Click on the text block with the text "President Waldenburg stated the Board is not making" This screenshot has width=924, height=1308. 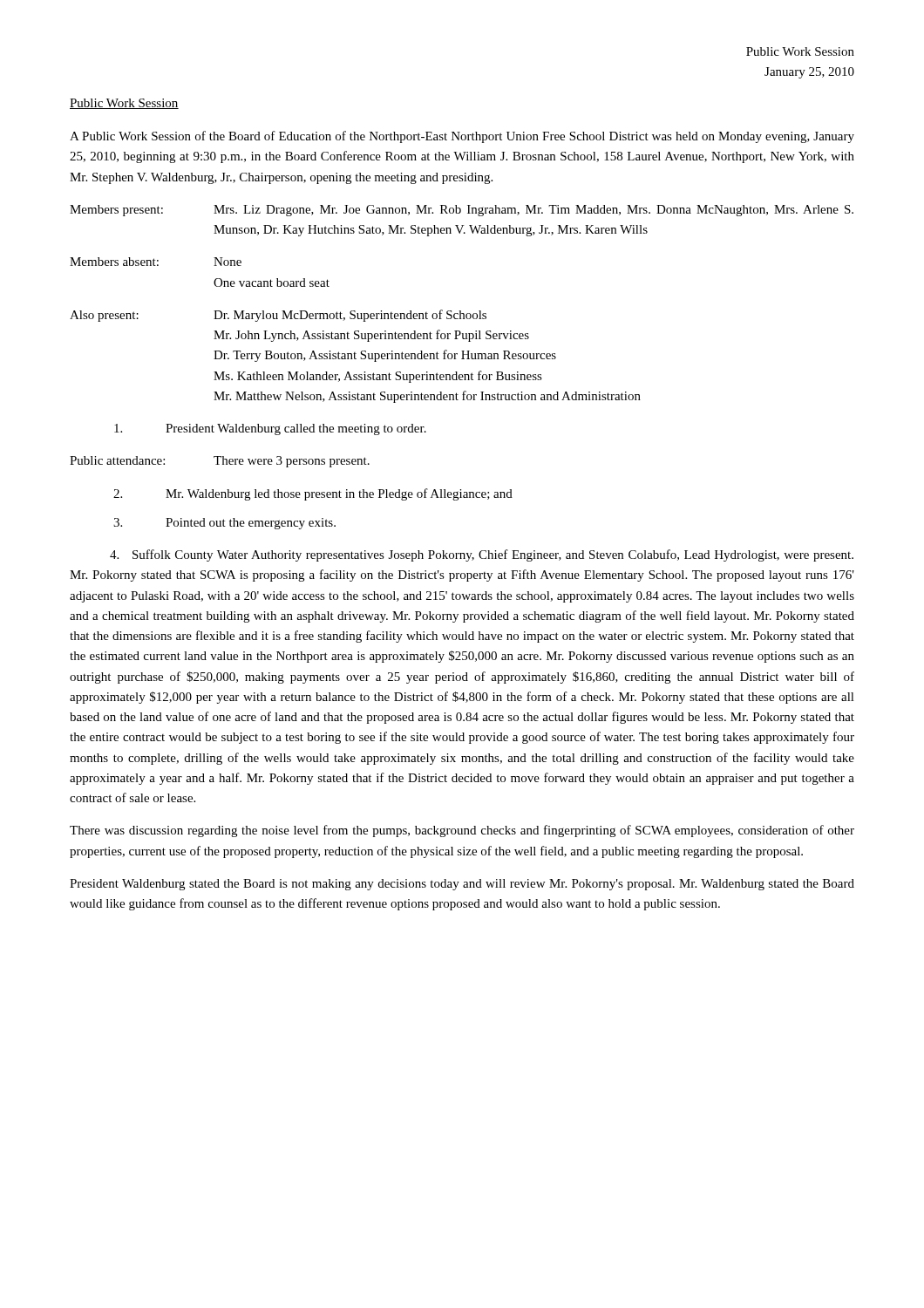point(462,893)
